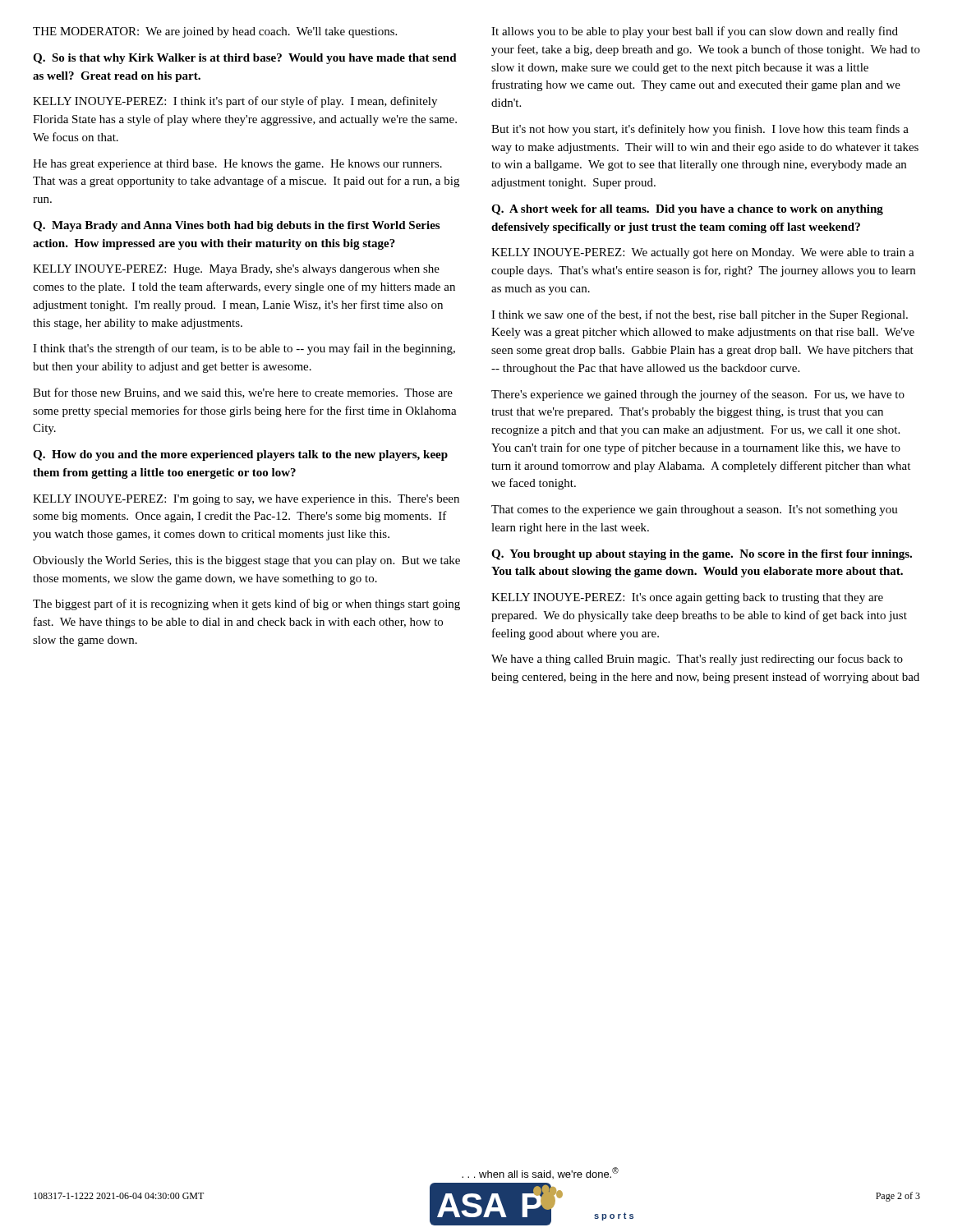Click on the region starting "Q. How do you and the more"
This screenshot has height=1232, width=953.
coord(240,463)
